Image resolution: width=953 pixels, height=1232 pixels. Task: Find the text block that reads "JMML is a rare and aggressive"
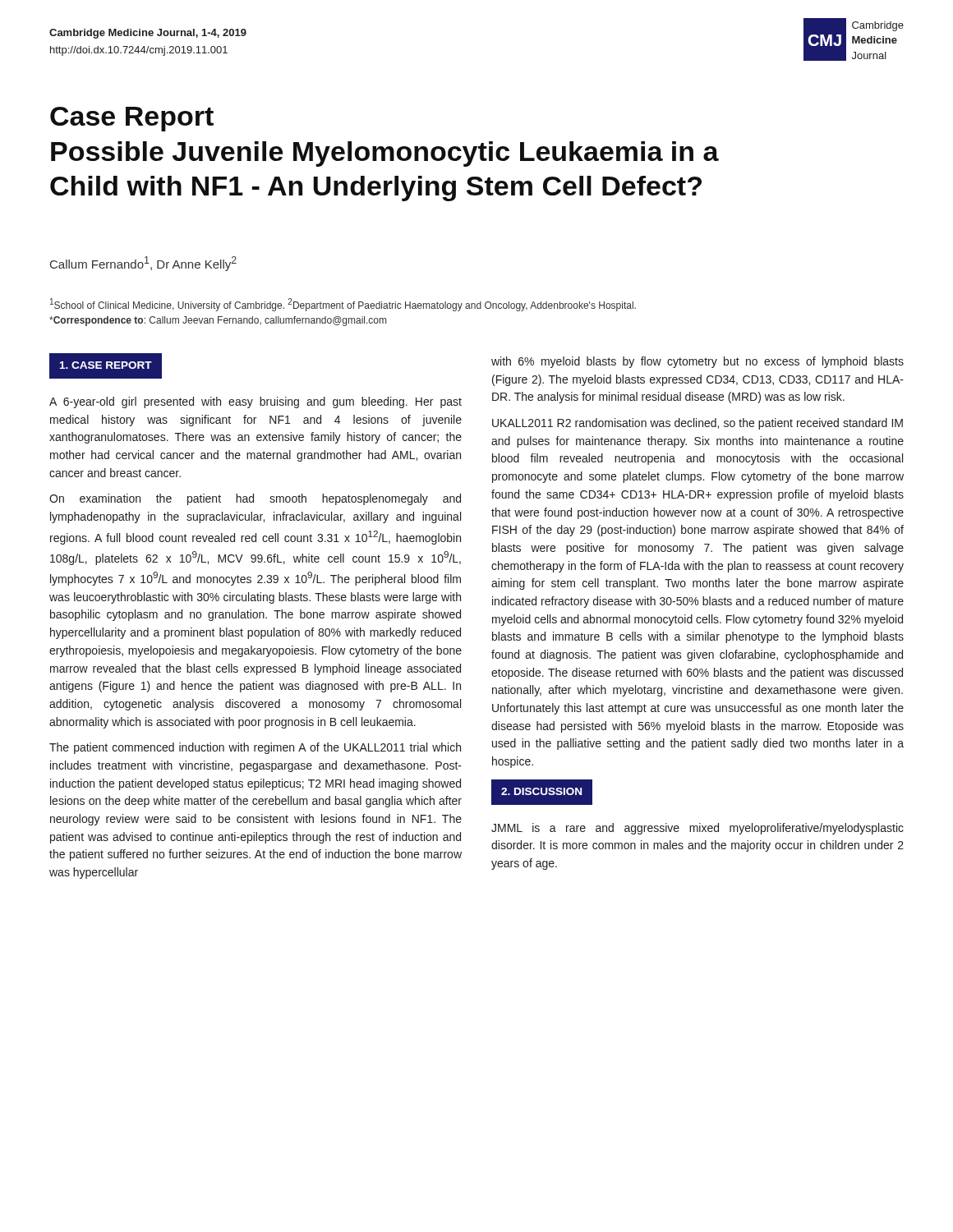point(698,846)
